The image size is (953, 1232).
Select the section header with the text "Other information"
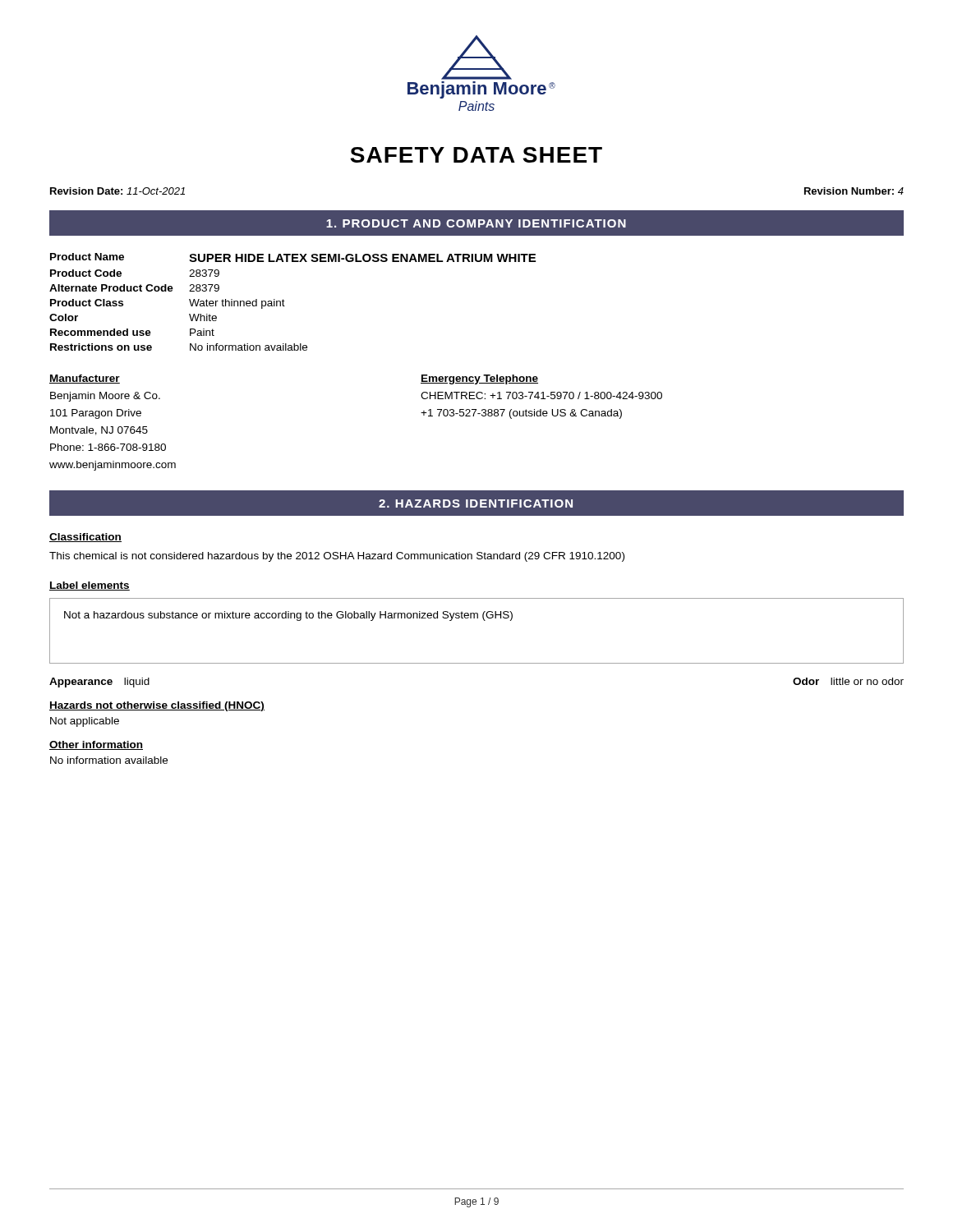(96, 744)
